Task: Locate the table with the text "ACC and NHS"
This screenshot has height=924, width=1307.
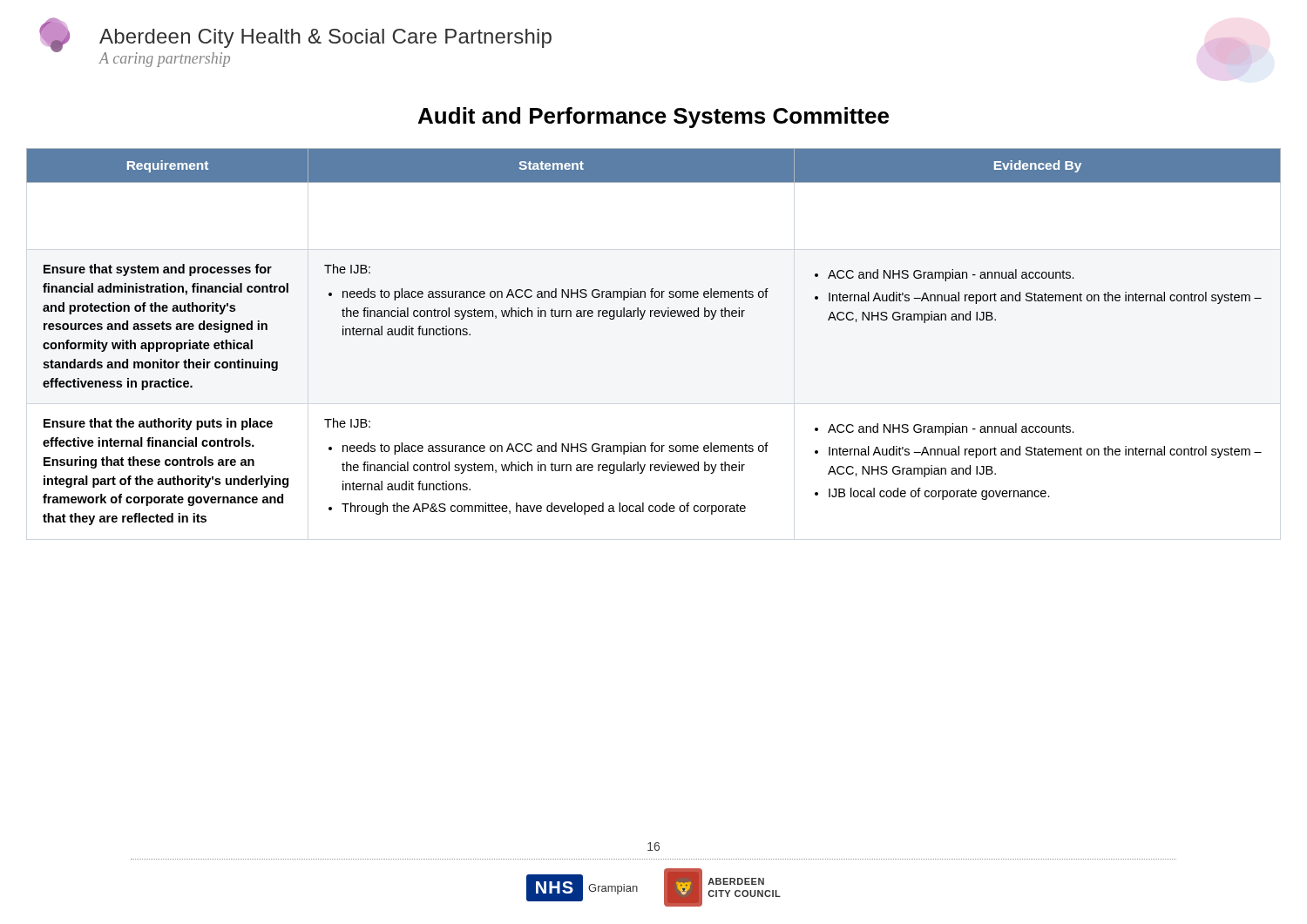Action: click(654, 488)
